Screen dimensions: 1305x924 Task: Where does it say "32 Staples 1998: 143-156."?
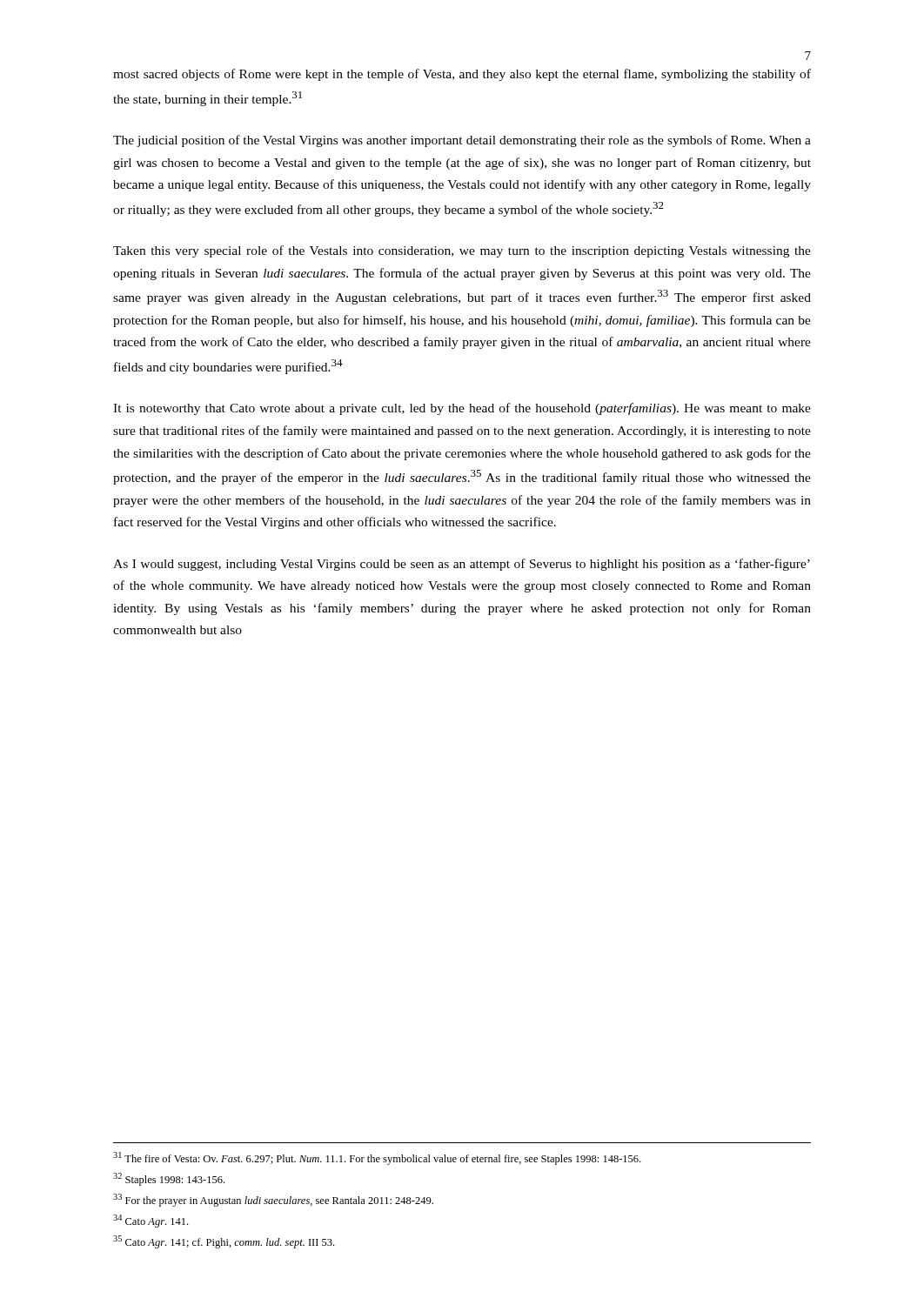click(x=169, y=1179)
